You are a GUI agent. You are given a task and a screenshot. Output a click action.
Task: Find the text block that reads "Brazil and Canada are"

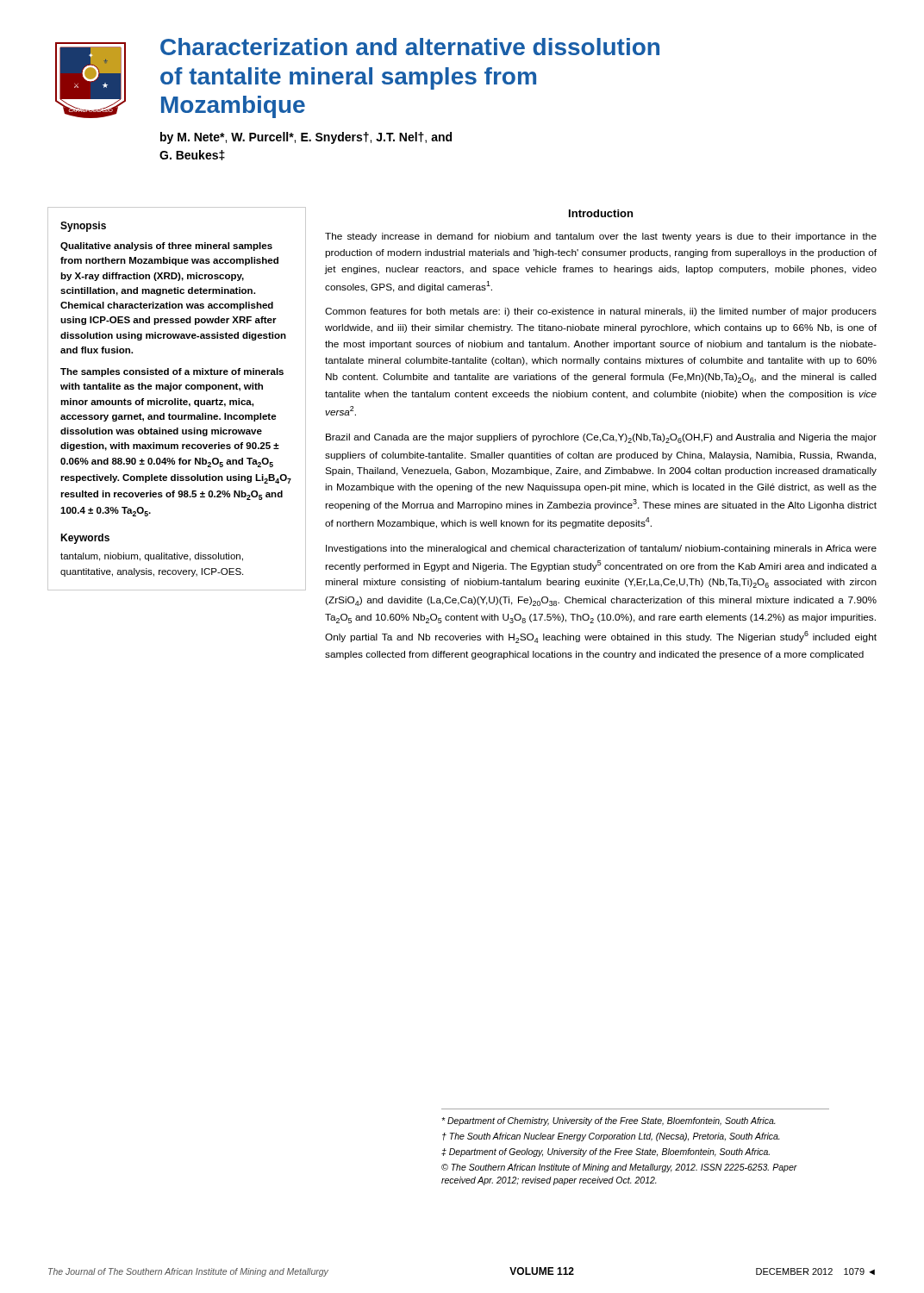coord(601,480)
